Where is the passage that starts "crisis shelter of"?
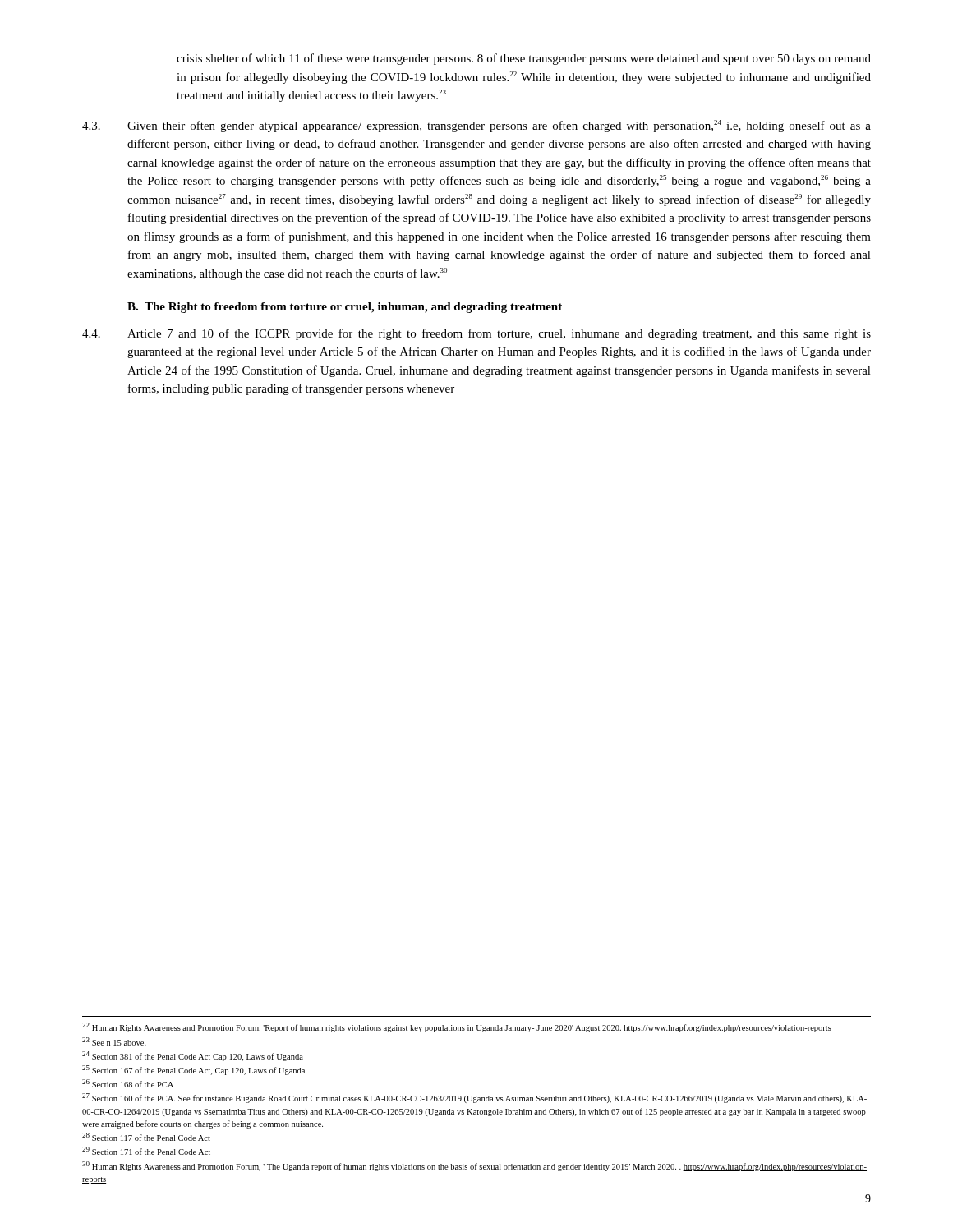This screenshot has height=1232, width=953. click(524, 77)
